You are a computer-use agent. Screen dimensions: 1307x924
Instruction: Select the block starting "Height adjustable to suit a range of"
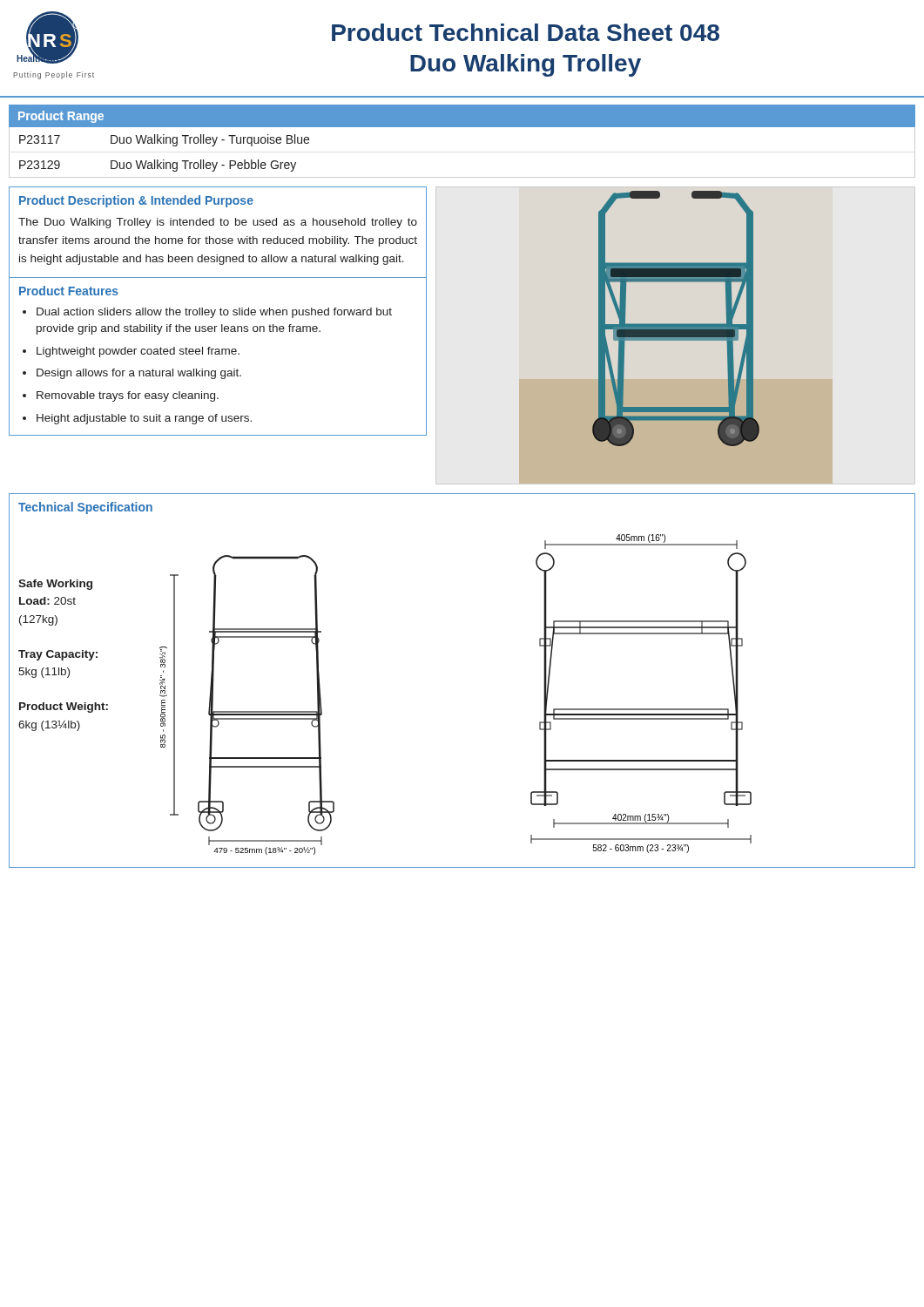(x=144, y=417)
